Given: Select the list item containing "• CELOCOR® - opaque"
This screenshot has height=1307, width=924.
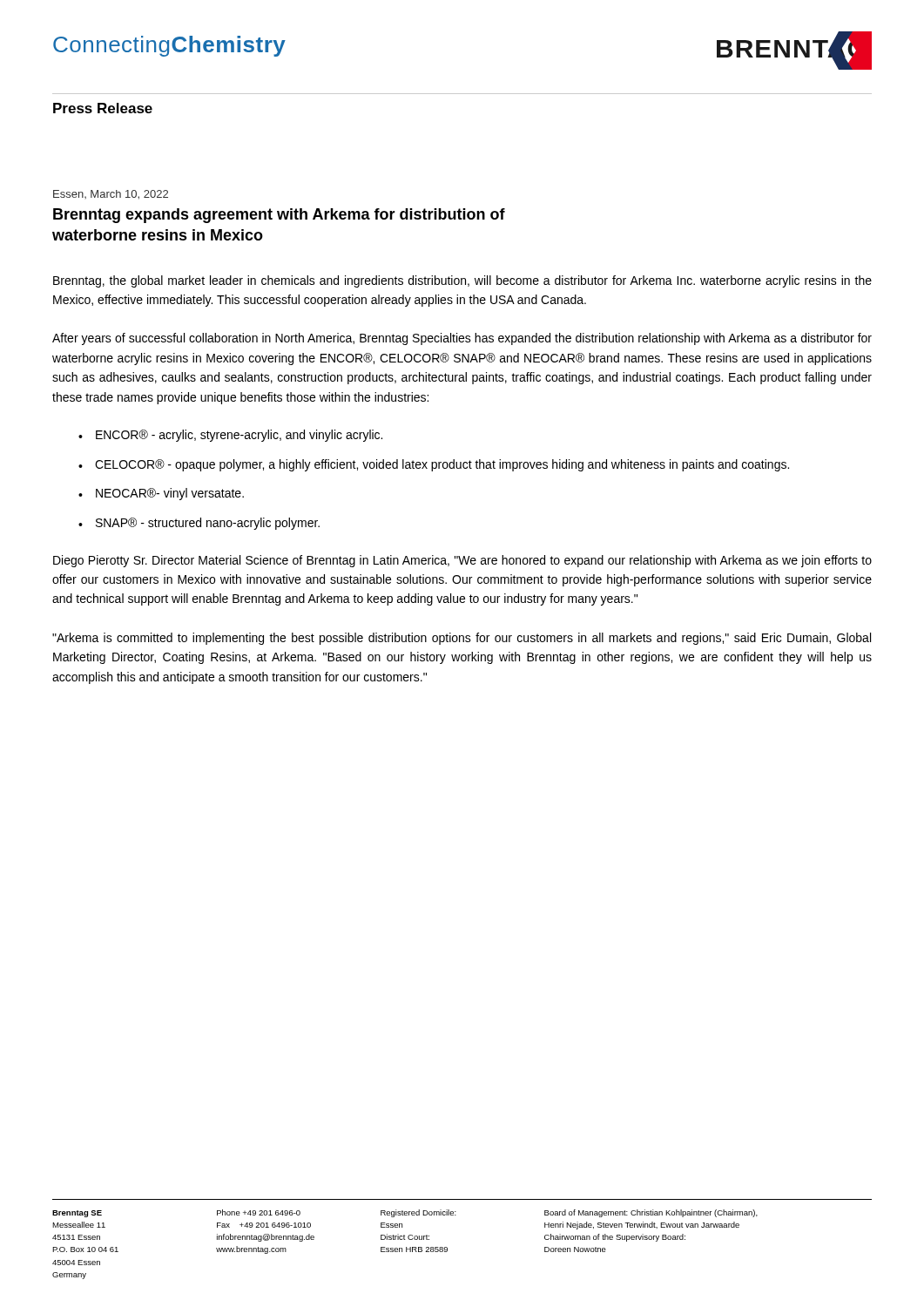Looking at the screenshot, I should pos(434,466).
